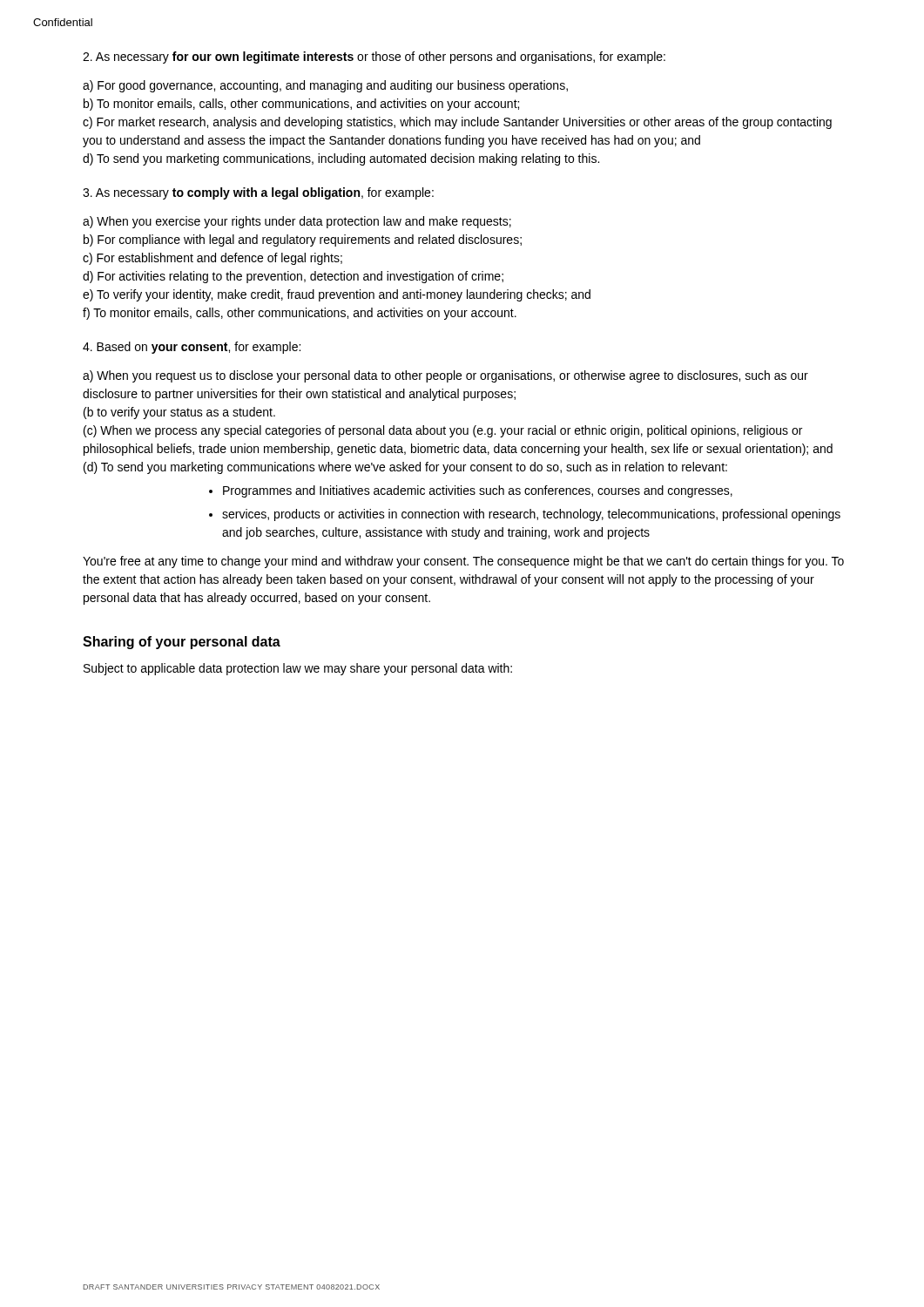924x1307 pixels.
Task: Navigate to the region starting "Subject to applicable"
Action: pyautogui.click(x=298, y=668)
